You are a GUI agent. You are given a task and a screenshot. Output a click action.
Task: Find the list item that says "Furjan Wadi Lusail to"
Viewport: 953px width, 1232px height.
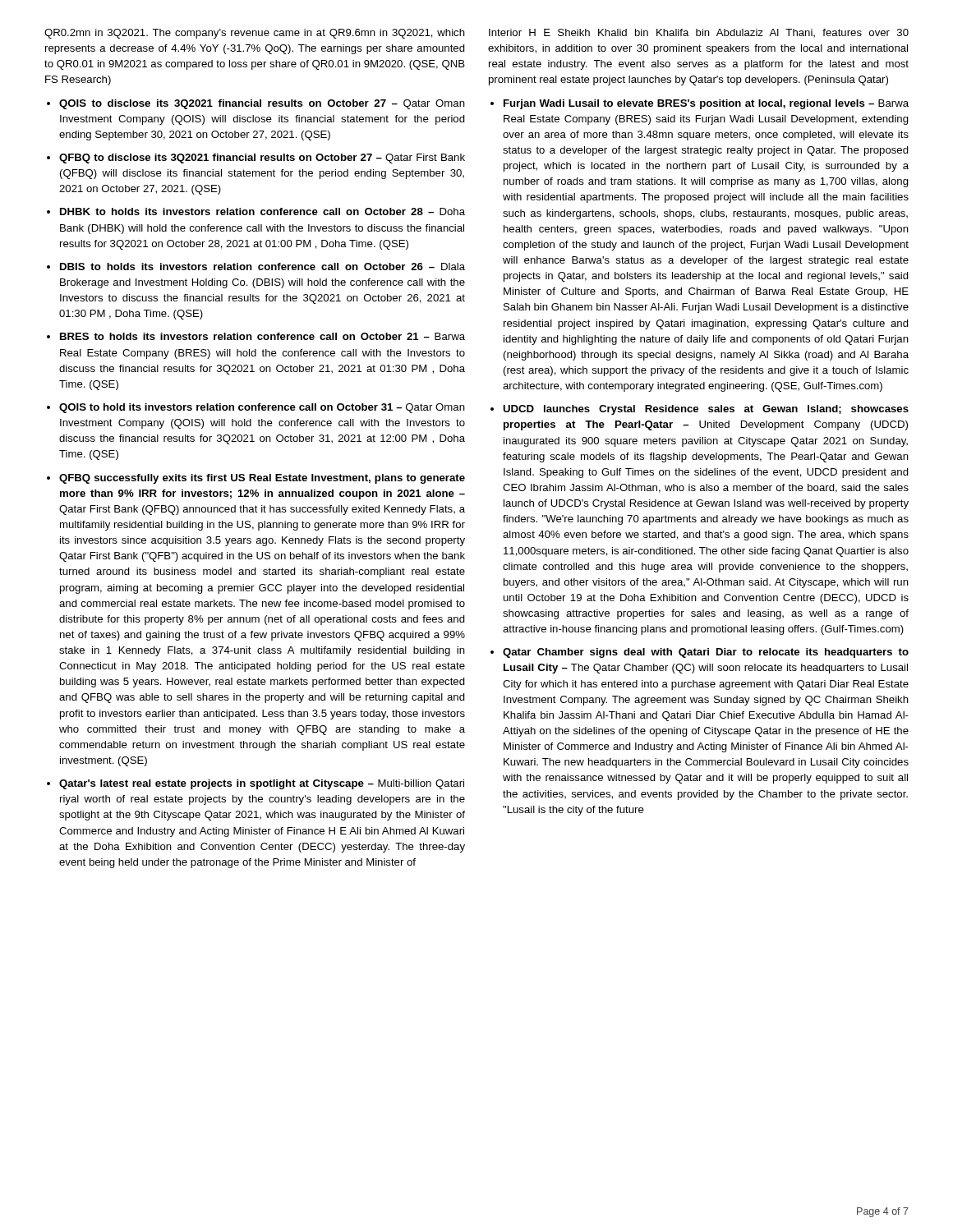click(706, 244)
